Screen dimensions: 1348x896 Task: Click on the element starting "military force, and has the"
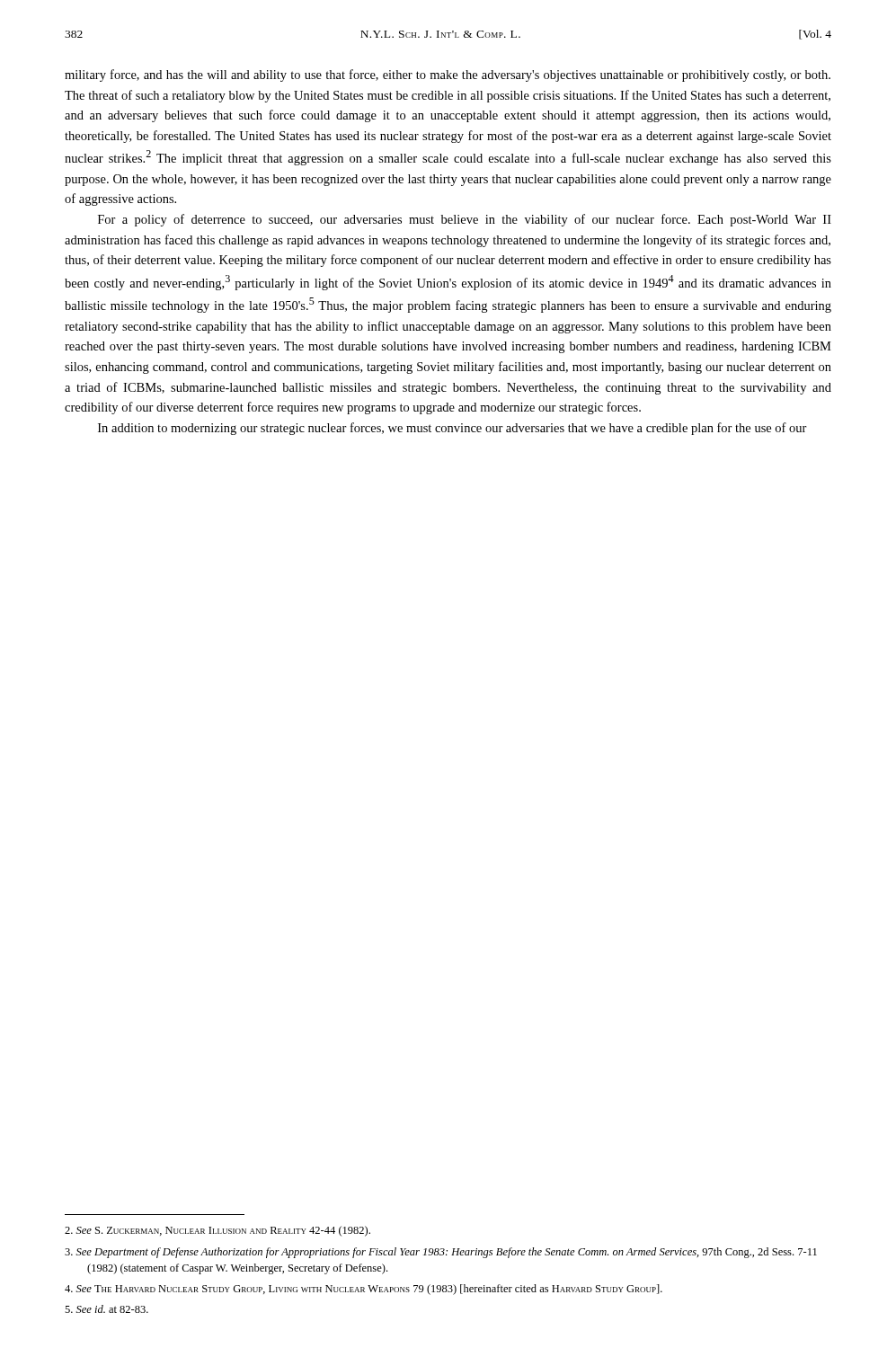pos(448,137)
